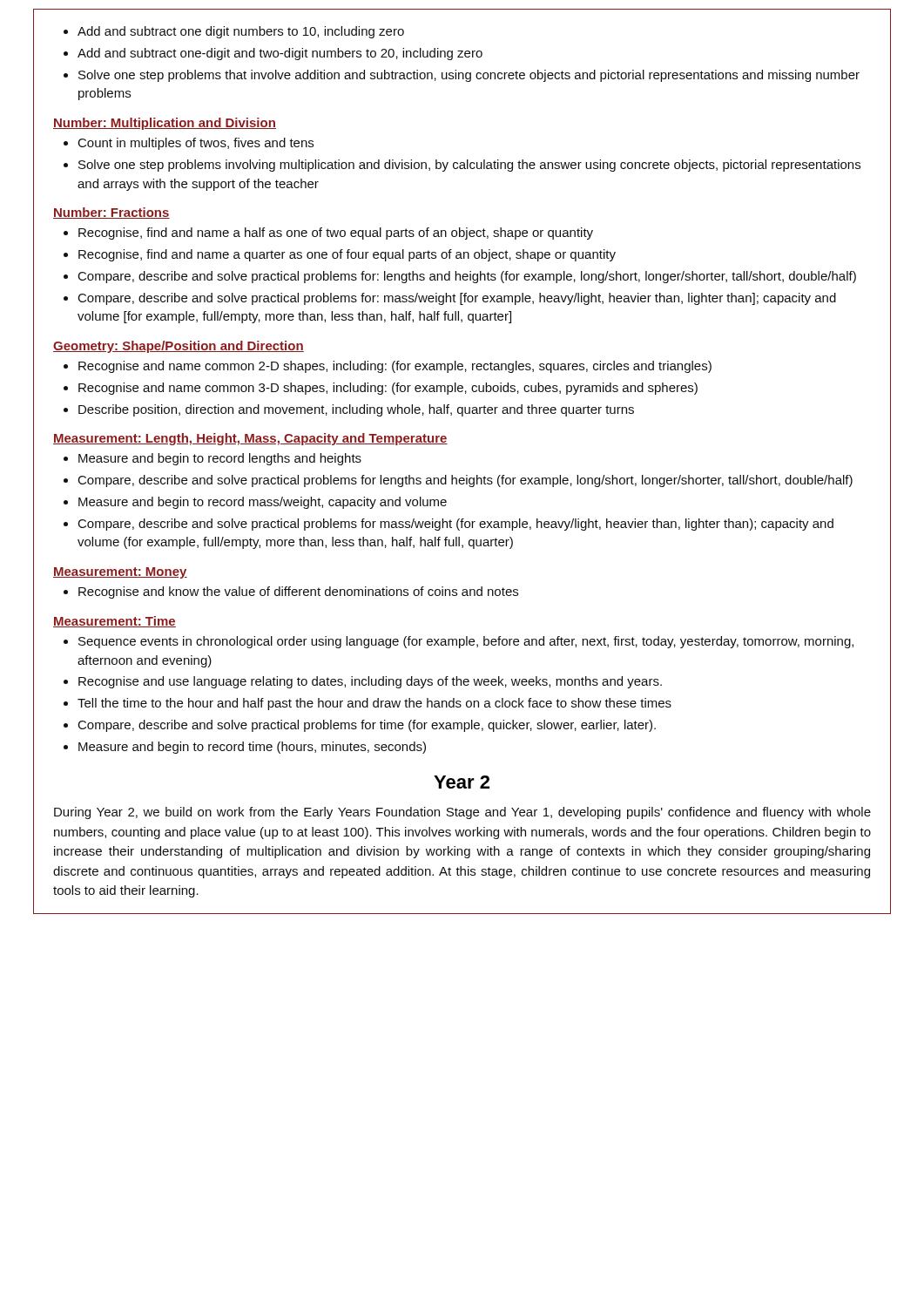Select the block starting "Recognise, find and name a quarter as one"
924x1307 pixels.
pos(347,254)
